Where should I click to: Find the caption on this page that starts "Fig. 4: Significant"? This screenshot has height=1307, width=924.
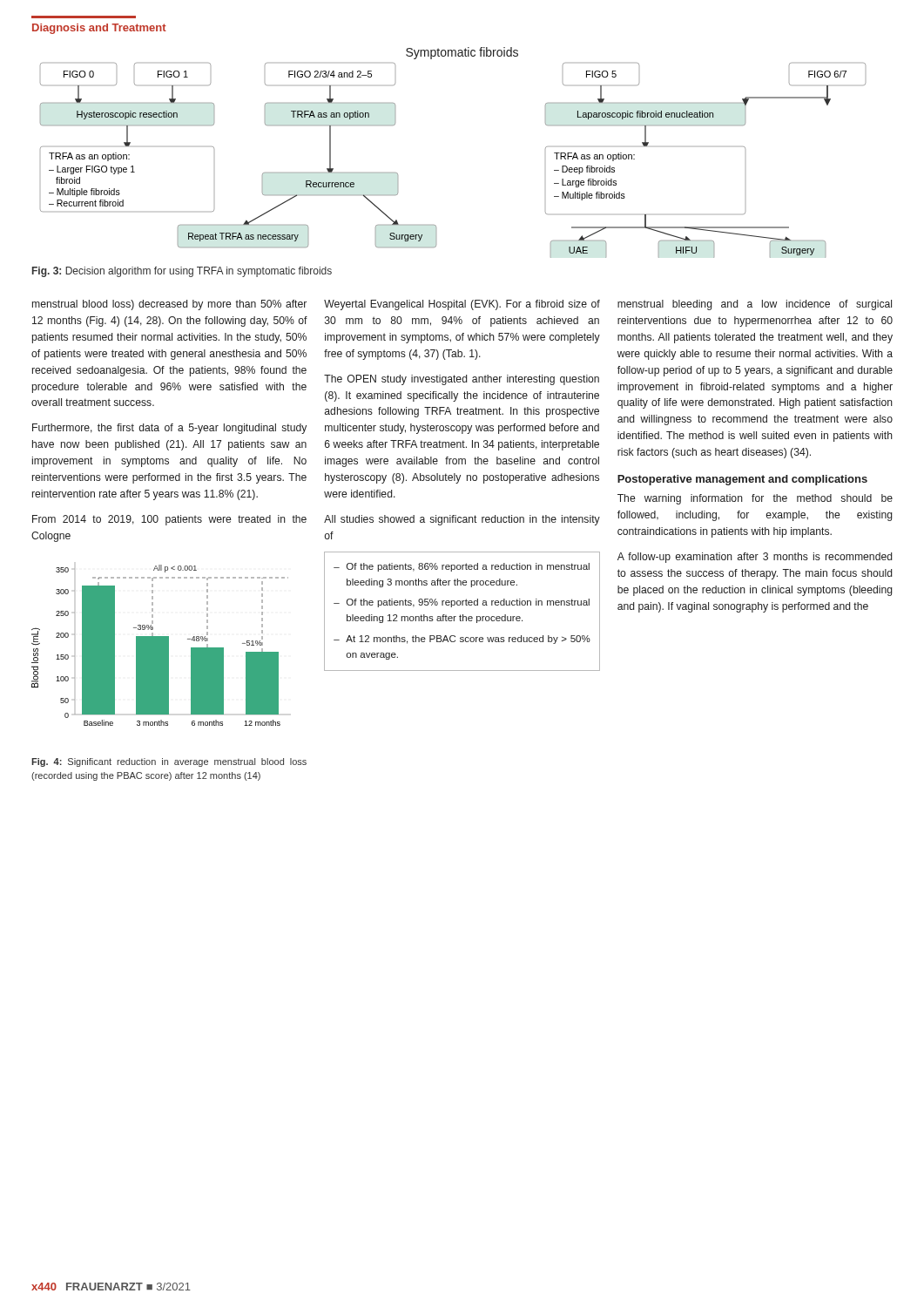click(169, 768)
